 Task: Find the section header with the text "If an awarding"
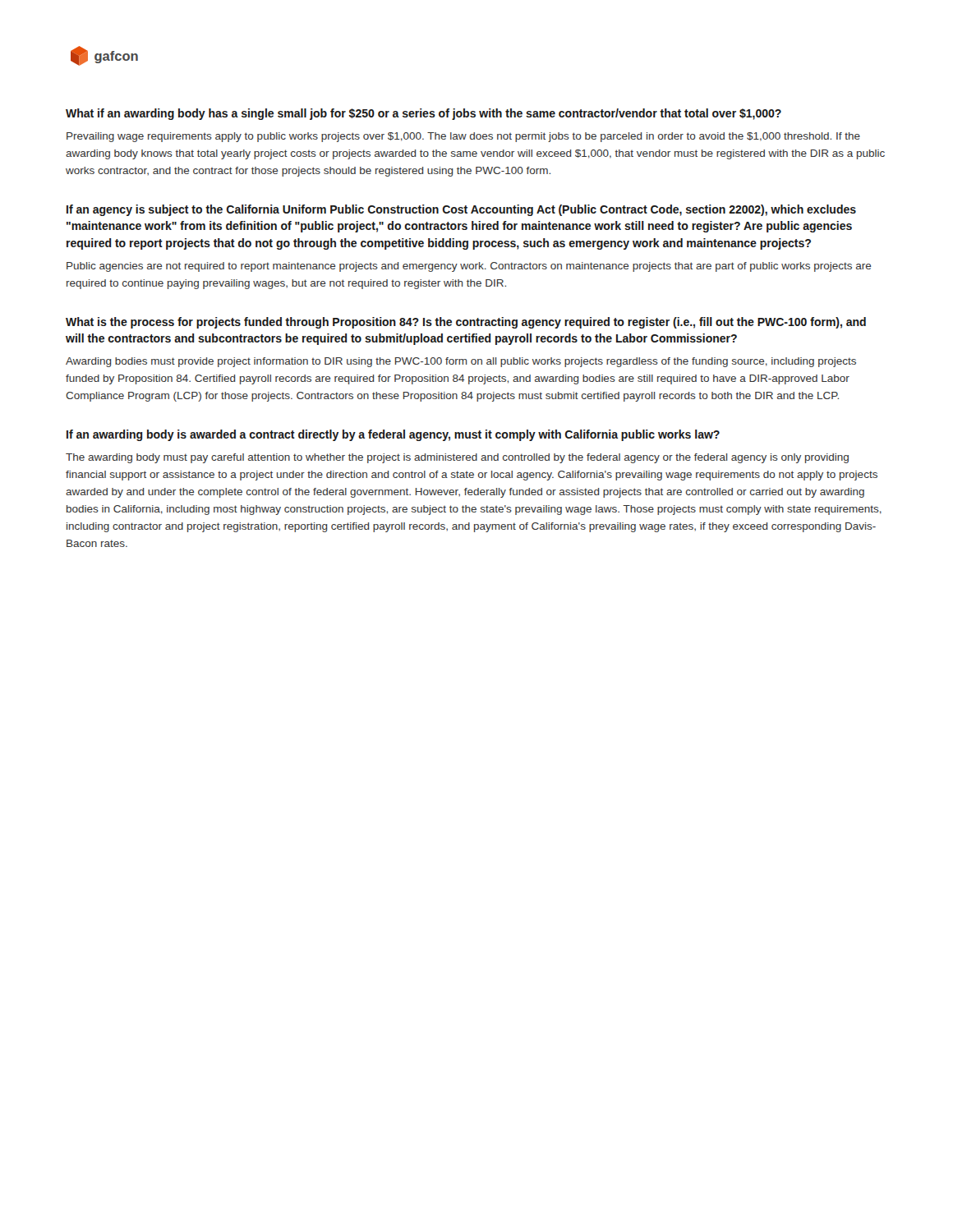coord(393,435)
